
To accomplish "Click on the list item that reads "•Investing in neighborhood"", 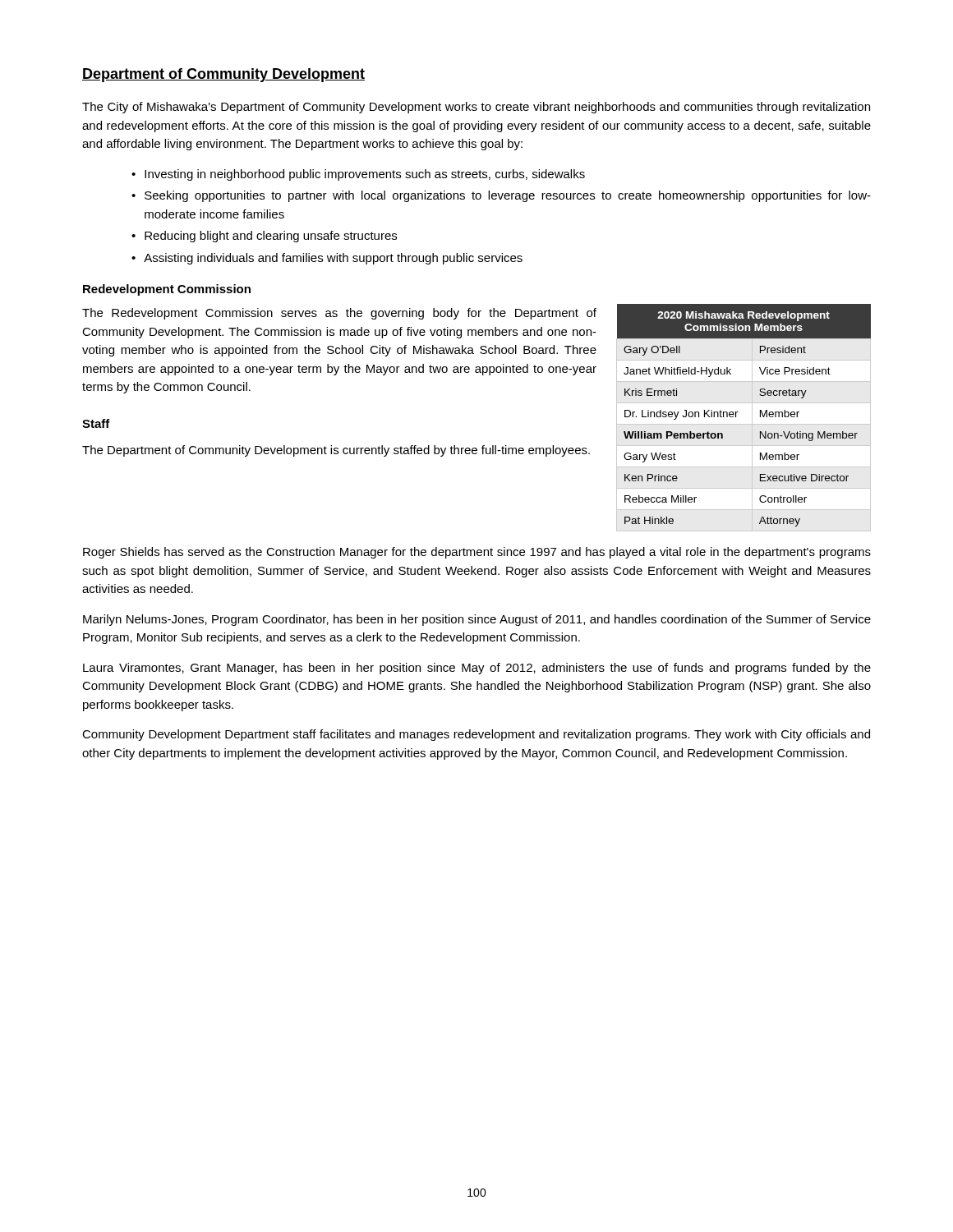I will point(358,174).
